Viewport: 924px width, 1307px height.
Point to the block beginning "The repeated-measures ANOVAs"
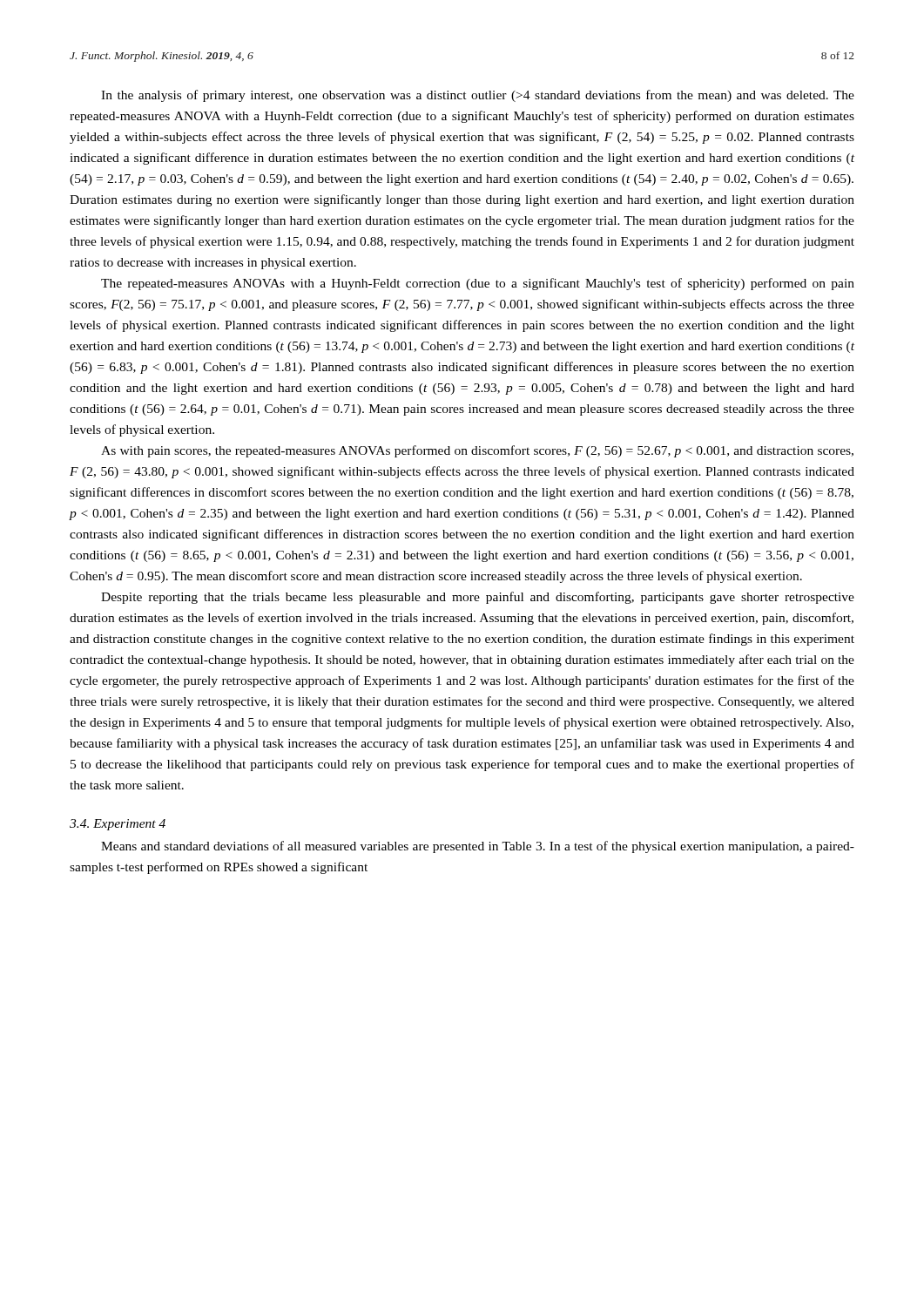(x=462, y=356)
